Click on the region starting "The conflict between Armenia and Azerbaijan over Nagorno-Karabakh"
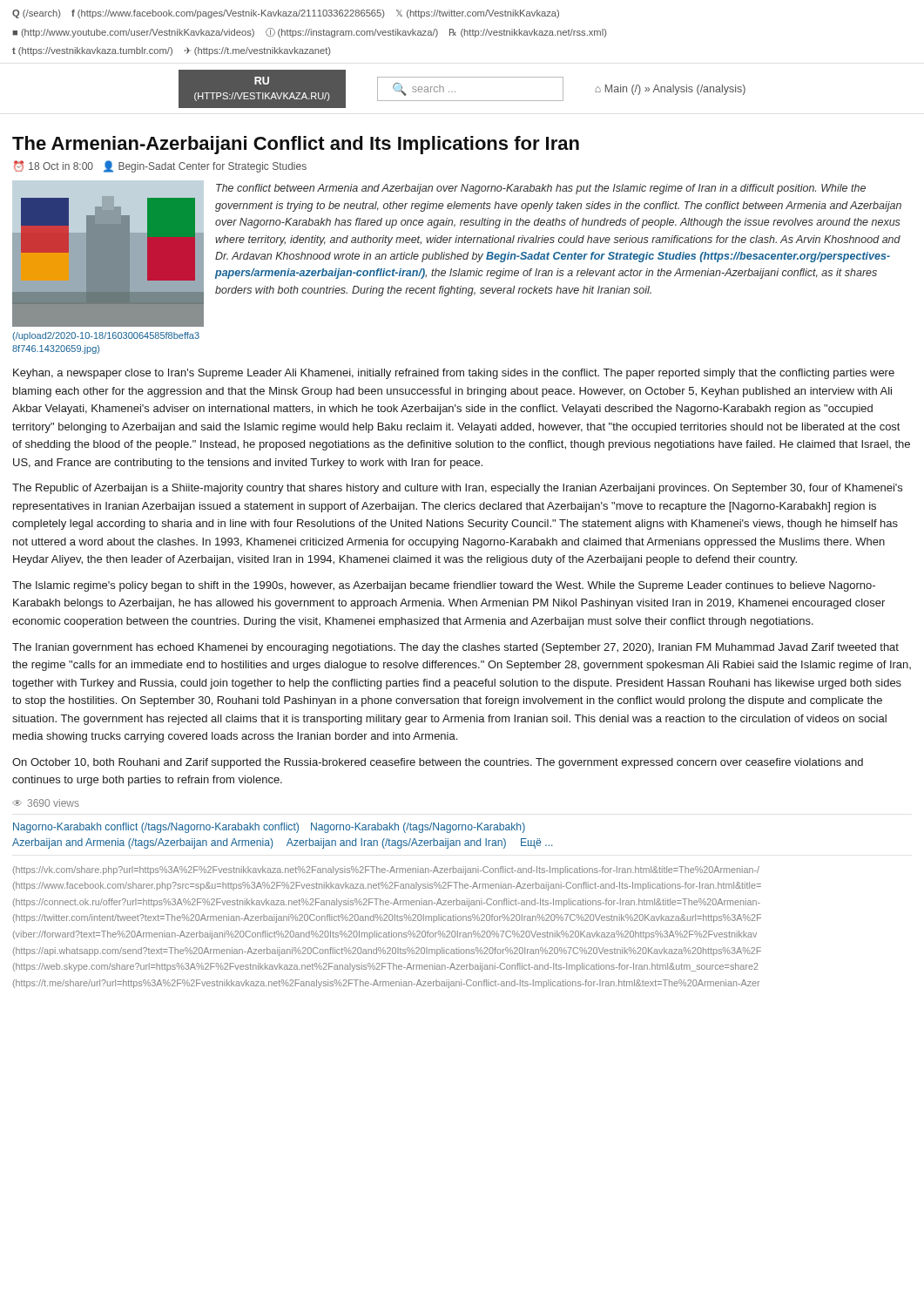Viewport: 924px width, 1307px height. 558,239
